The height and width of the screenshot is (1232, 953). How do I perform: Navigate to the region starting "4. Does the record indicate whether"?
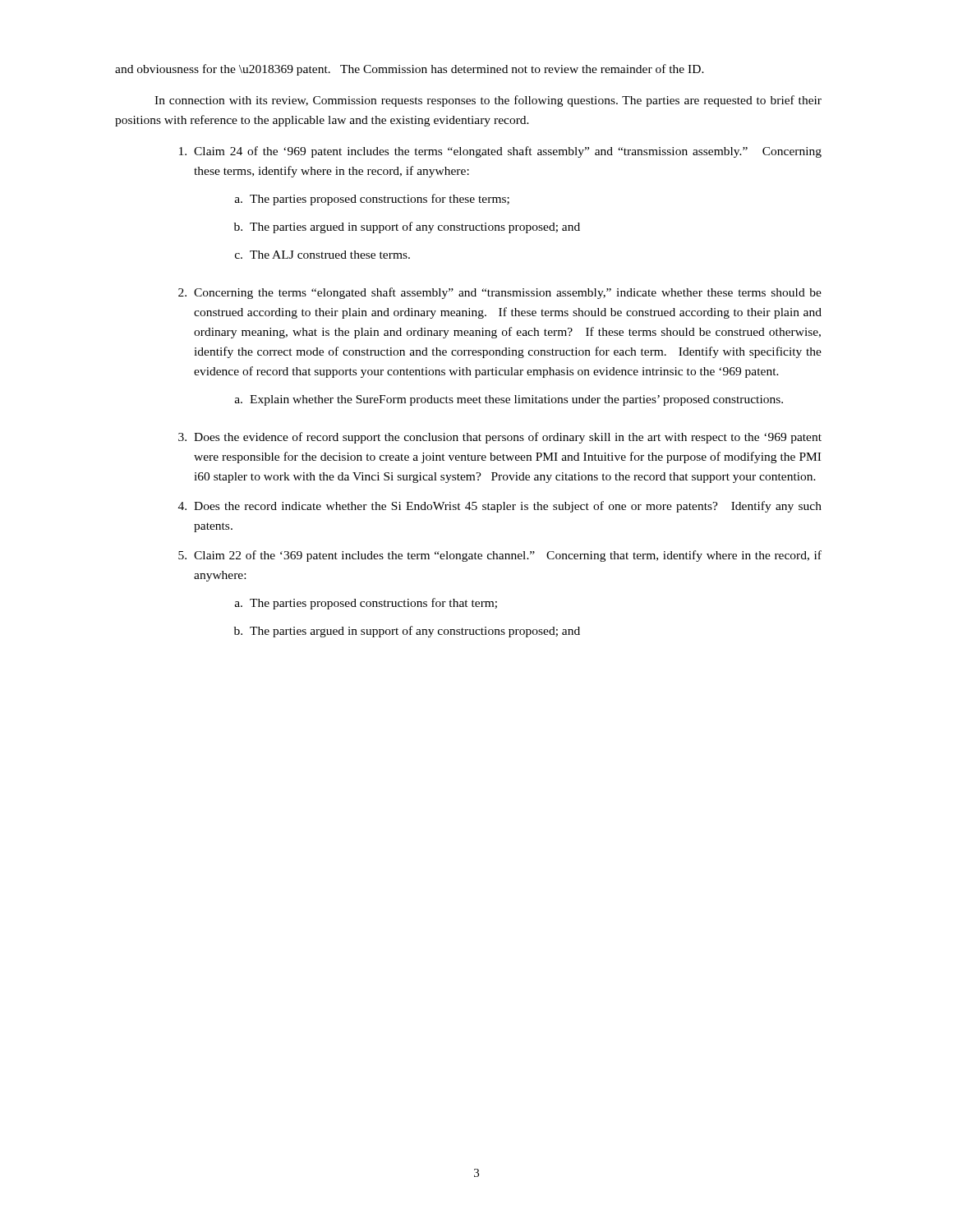[x=491, y=516]
